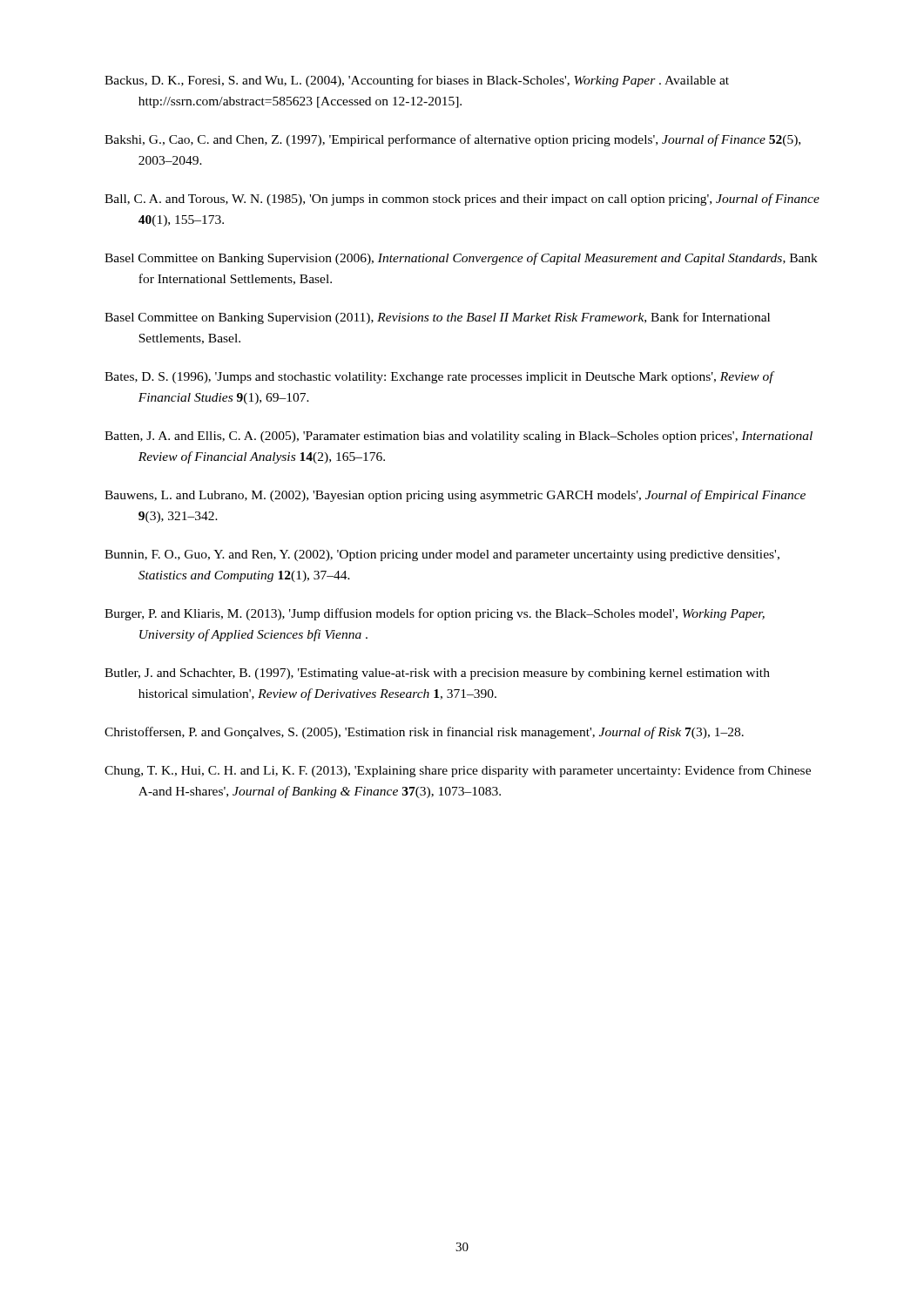Where is the passage that starts "Butler, J. and Schachter,"?
924x1307 pixels.
click(x=462, y=683)
